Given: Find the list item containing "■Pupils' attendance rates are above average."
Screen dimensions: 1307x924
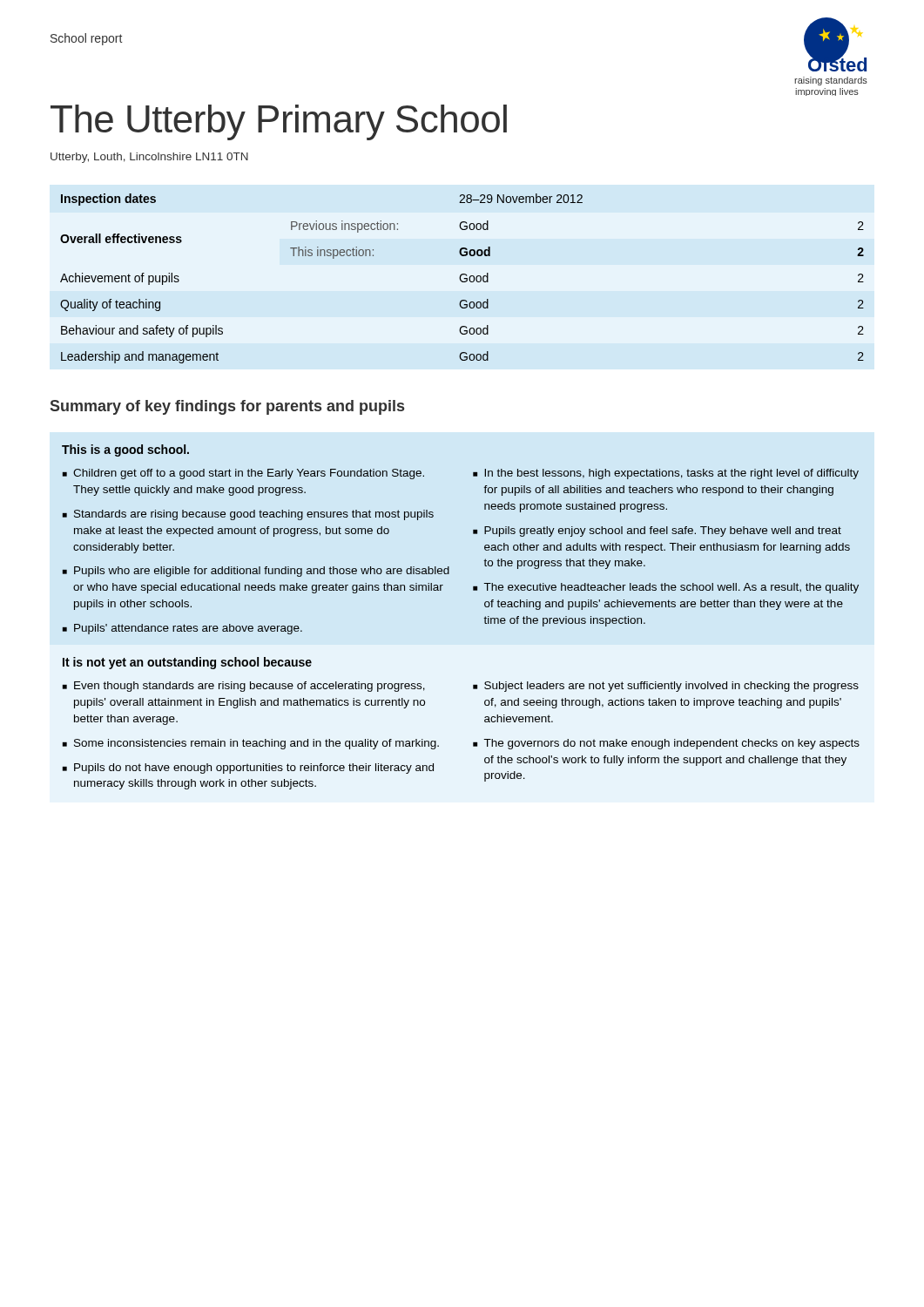Looking at the screenshot, I should (x=182, y=629).
